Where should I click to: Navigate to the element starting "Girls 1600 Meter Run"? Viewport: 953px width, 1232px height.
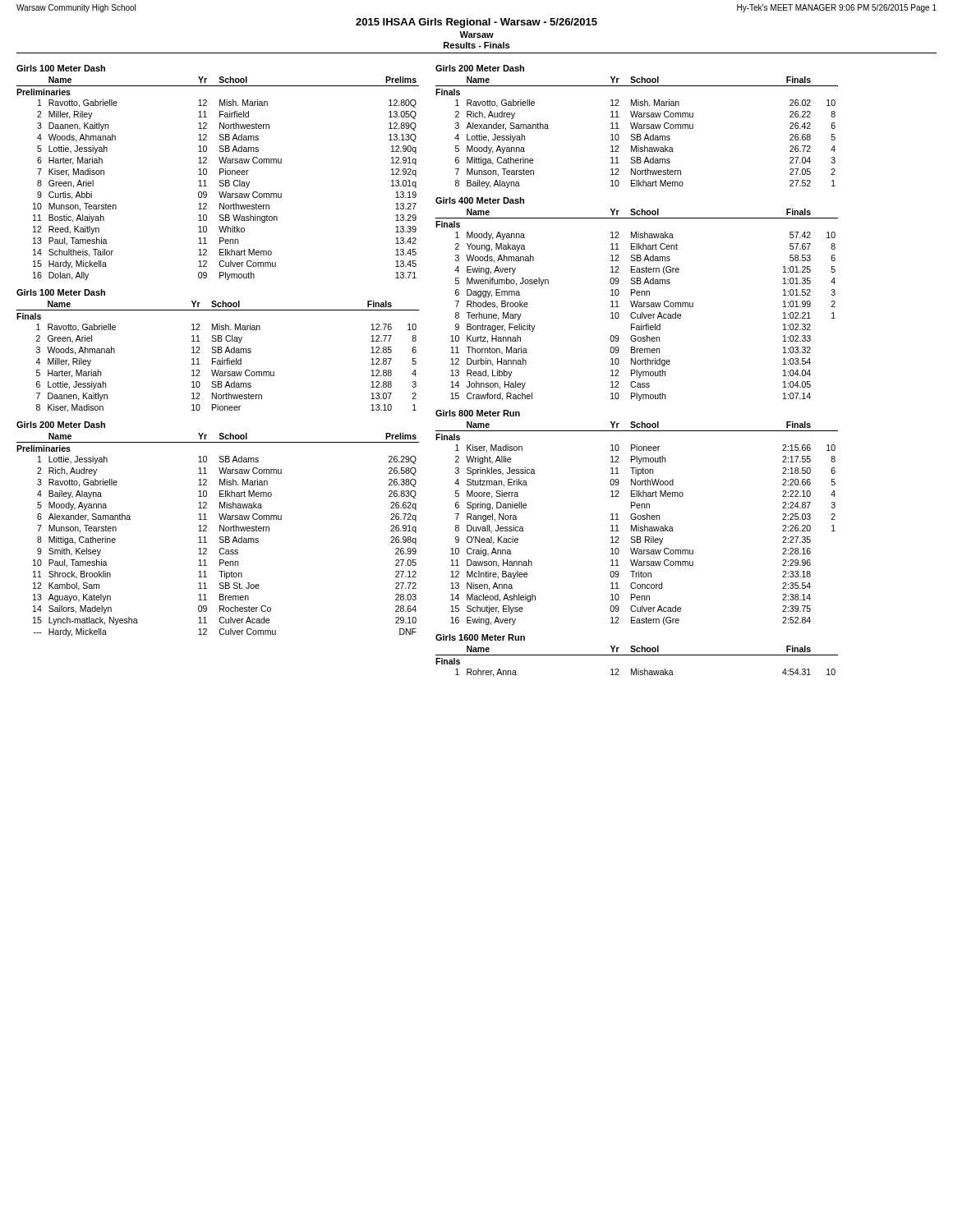coord(480,637)
